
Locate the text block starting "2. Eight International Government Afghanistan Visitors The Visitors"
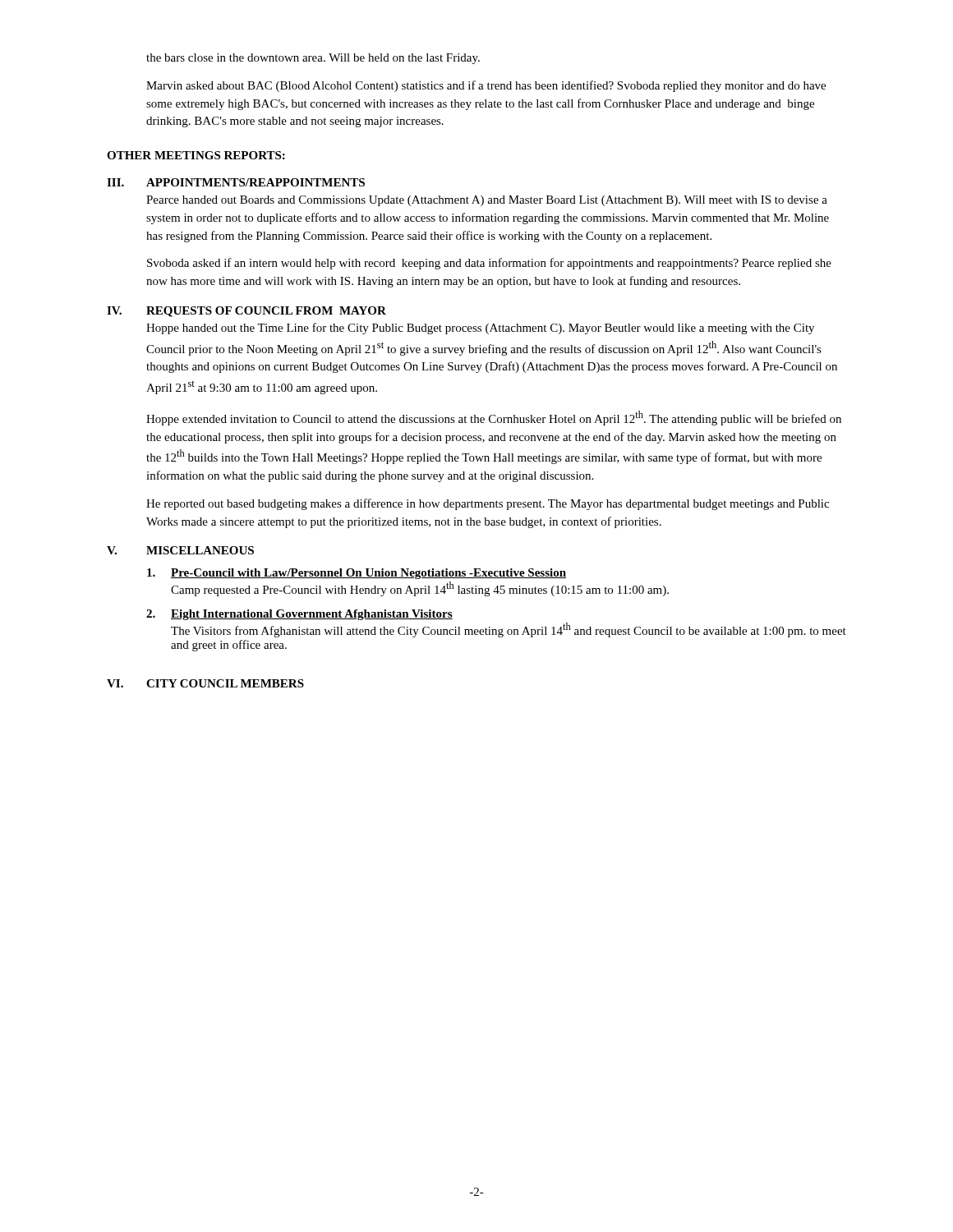click(496, 630)
